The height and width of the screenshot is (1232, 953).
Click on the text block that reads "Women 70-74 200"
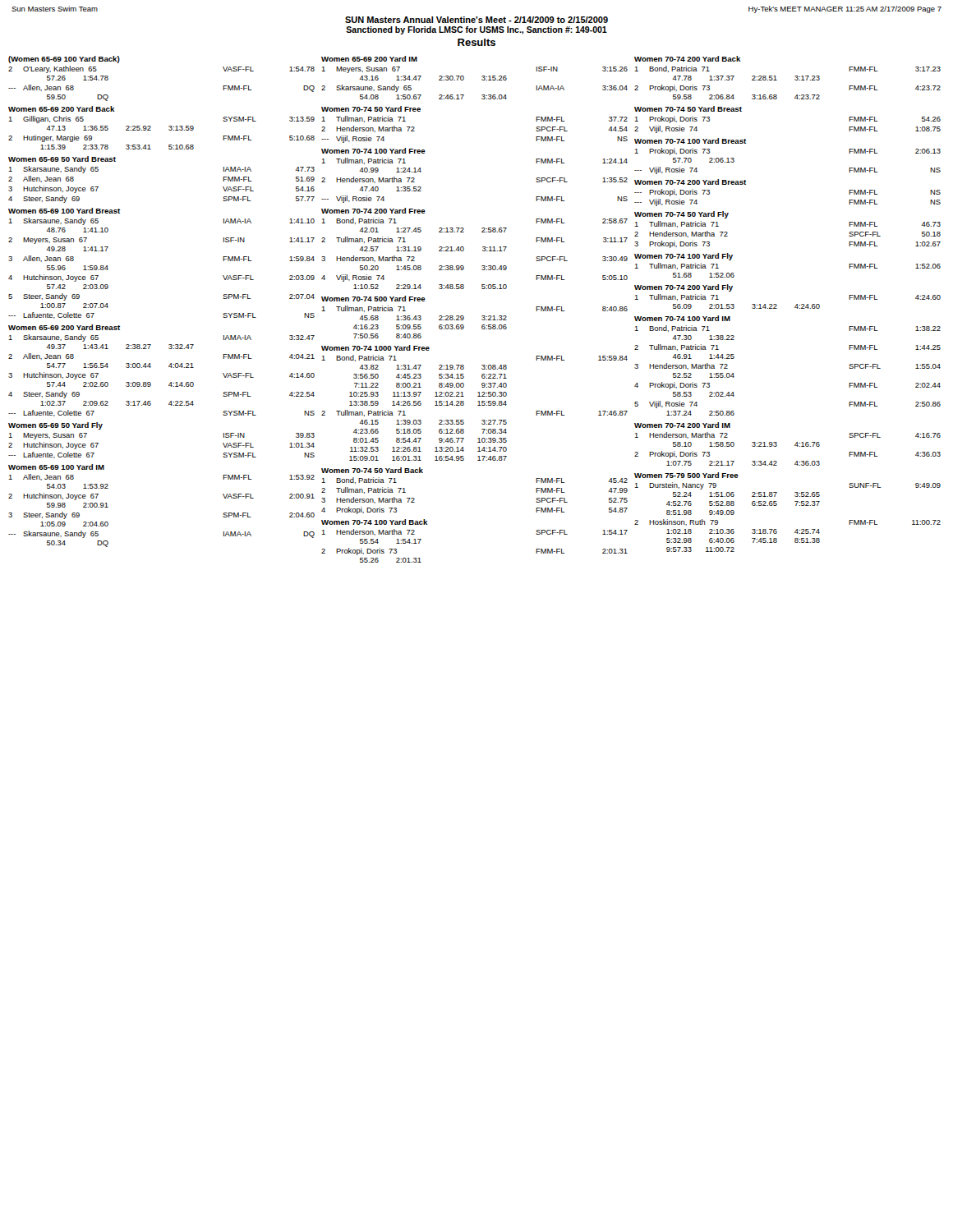pos(787,304)
